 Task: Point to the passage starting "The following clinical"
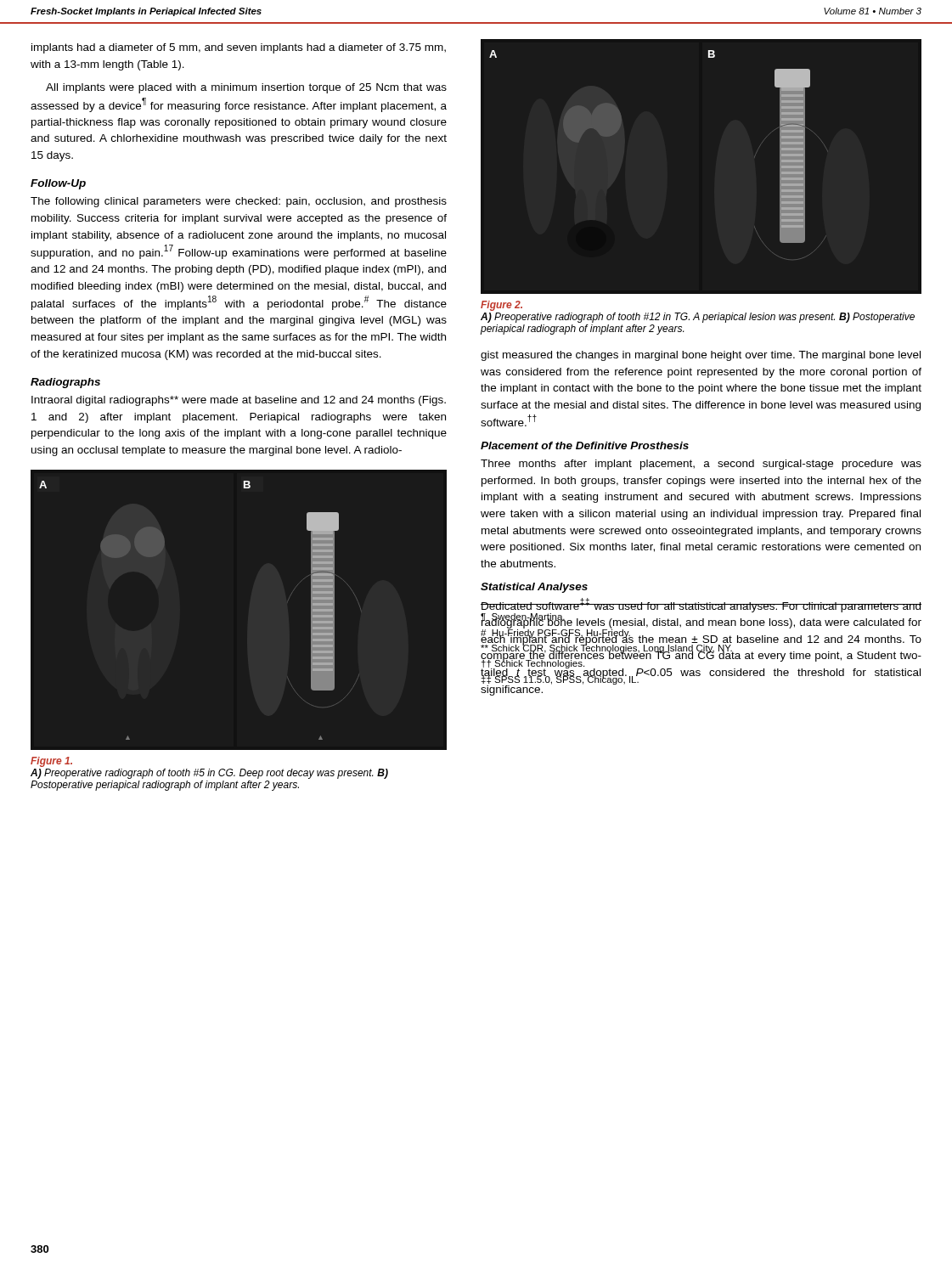coord(239,277)
